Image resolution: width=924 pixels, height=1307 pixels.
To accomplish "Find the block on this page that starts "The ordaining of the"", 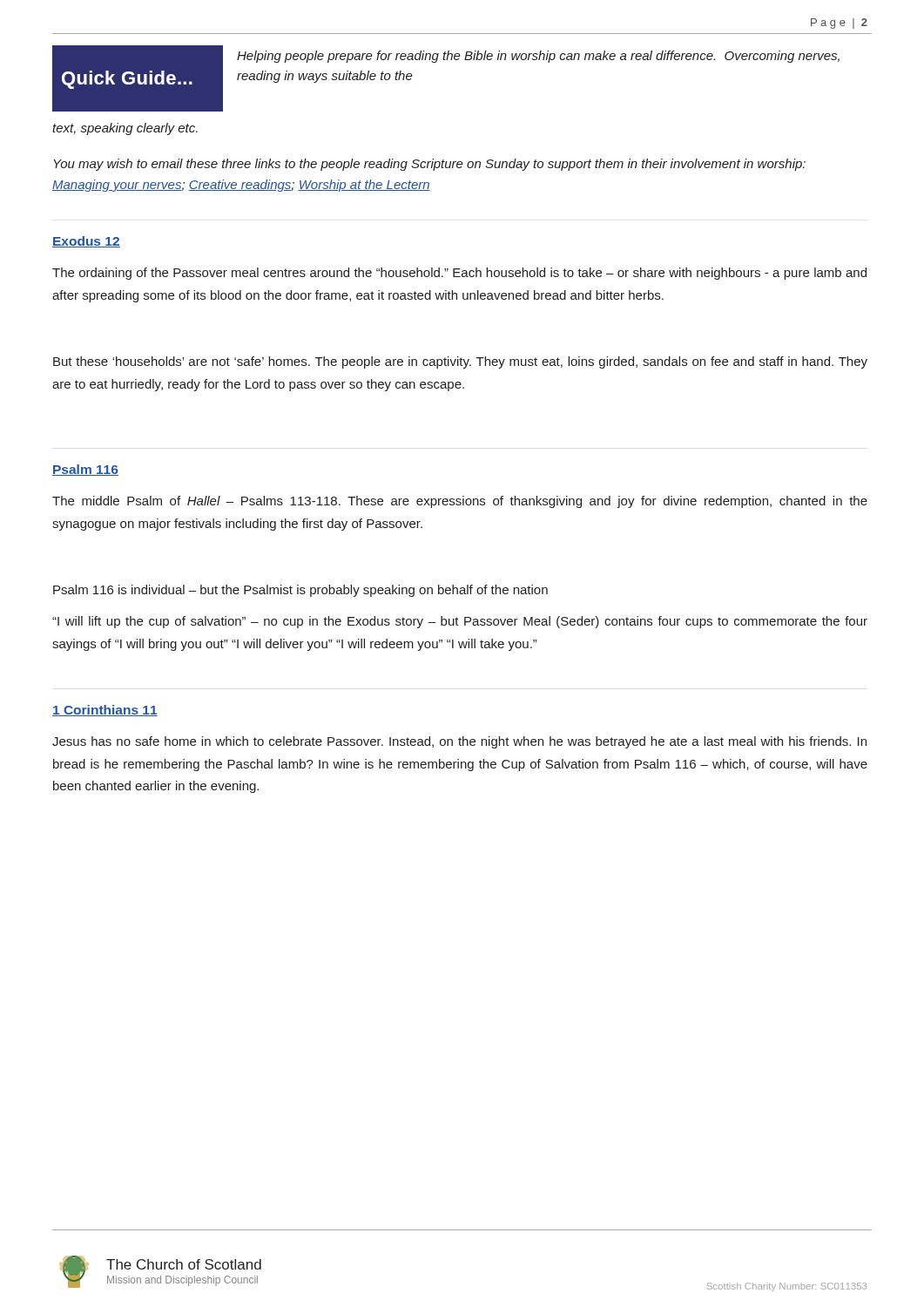I will click(460, 283).
